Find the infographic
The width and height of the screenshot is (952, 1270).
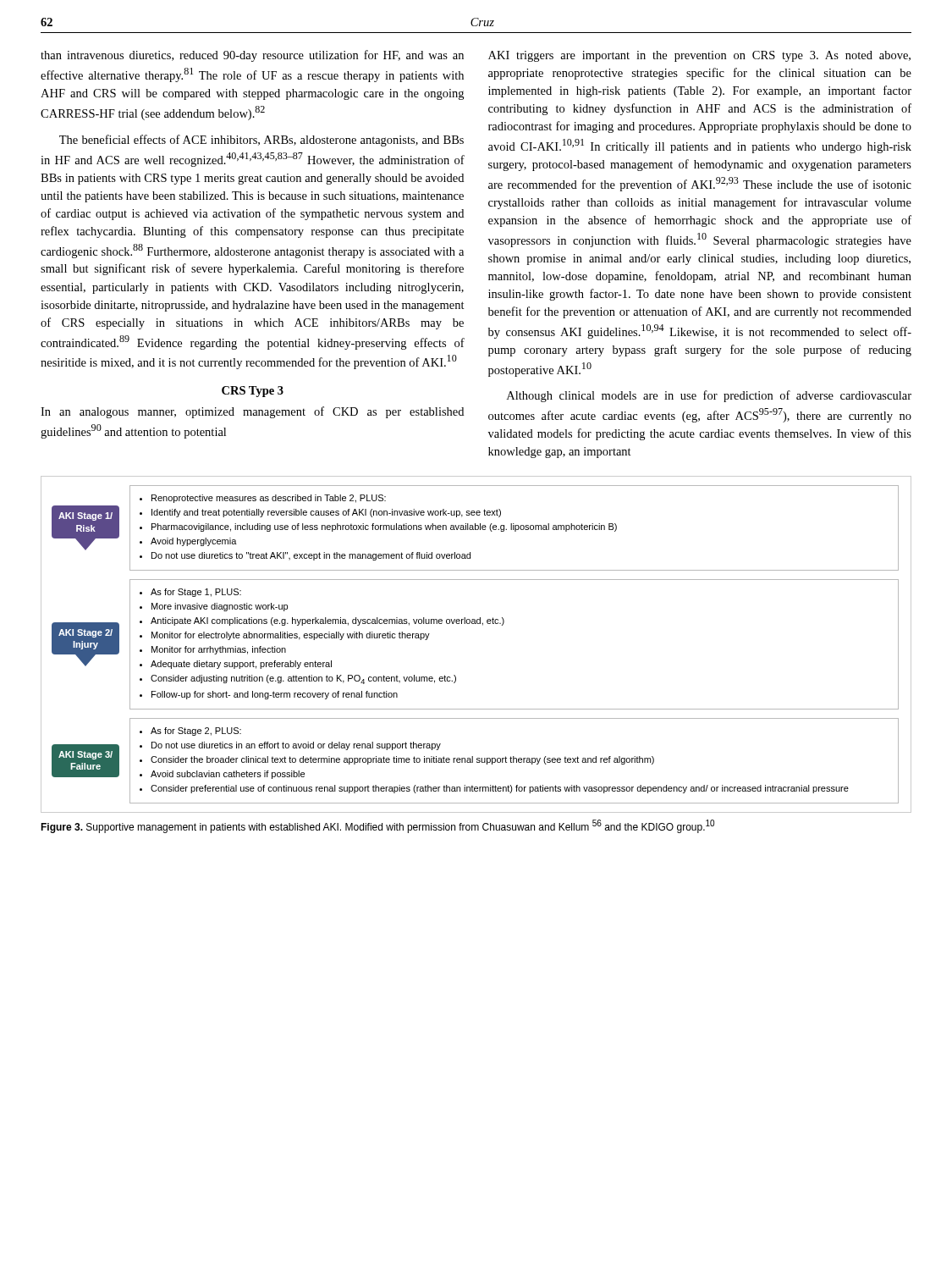(x=476, y=644)
